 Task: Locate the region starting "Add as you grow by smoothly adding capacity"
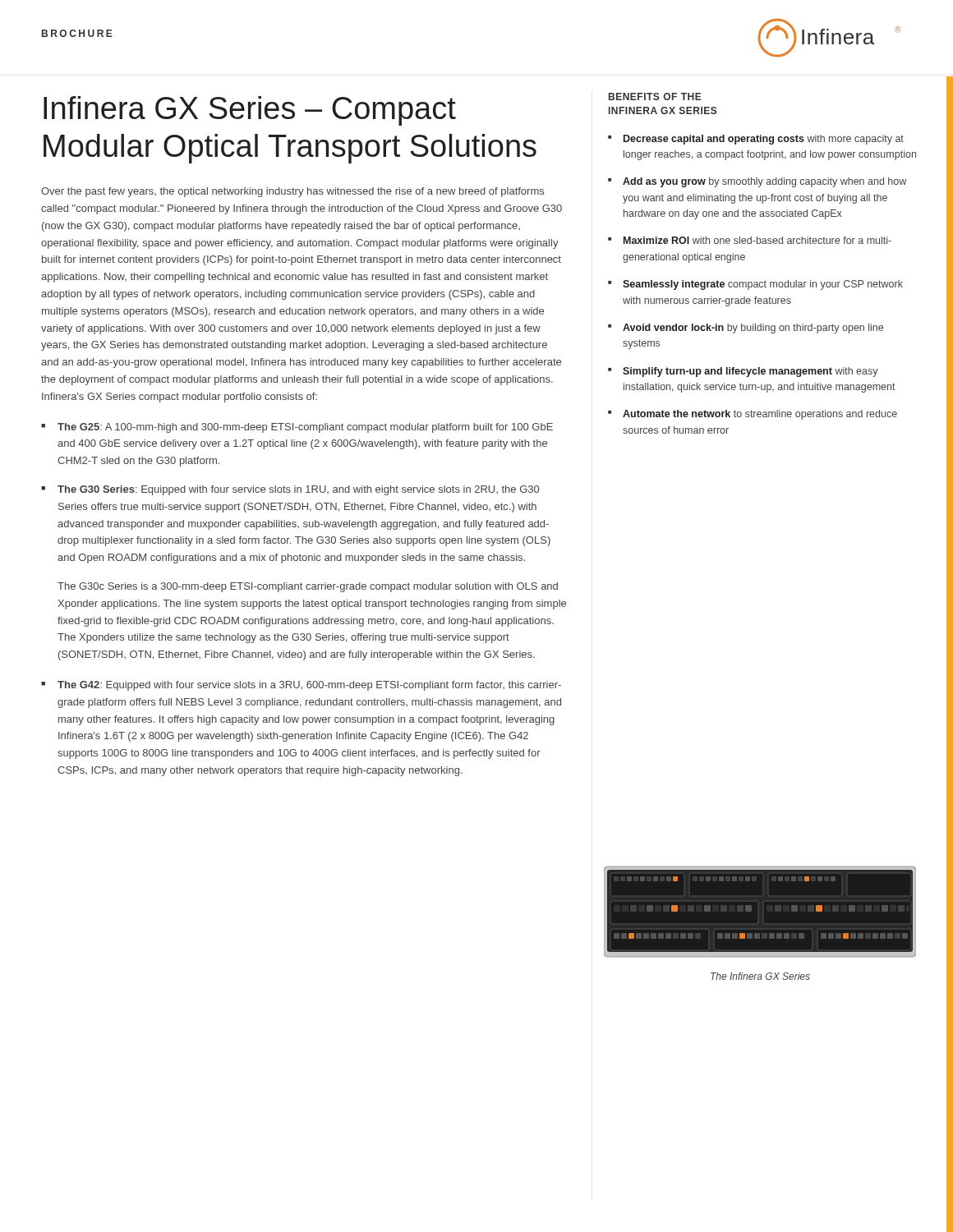tap(765, 198)
